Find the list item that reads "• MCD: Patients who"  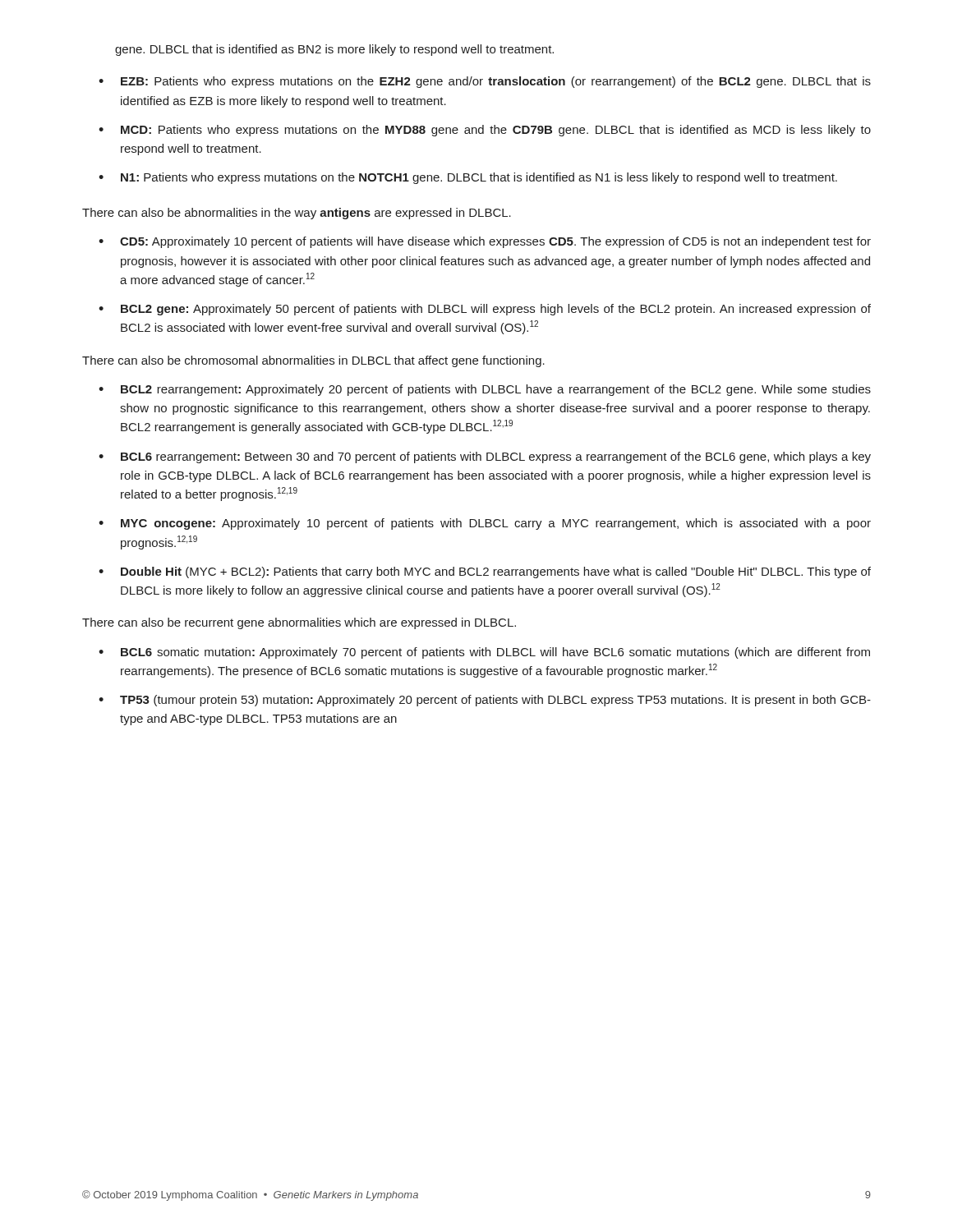[485, 139]
